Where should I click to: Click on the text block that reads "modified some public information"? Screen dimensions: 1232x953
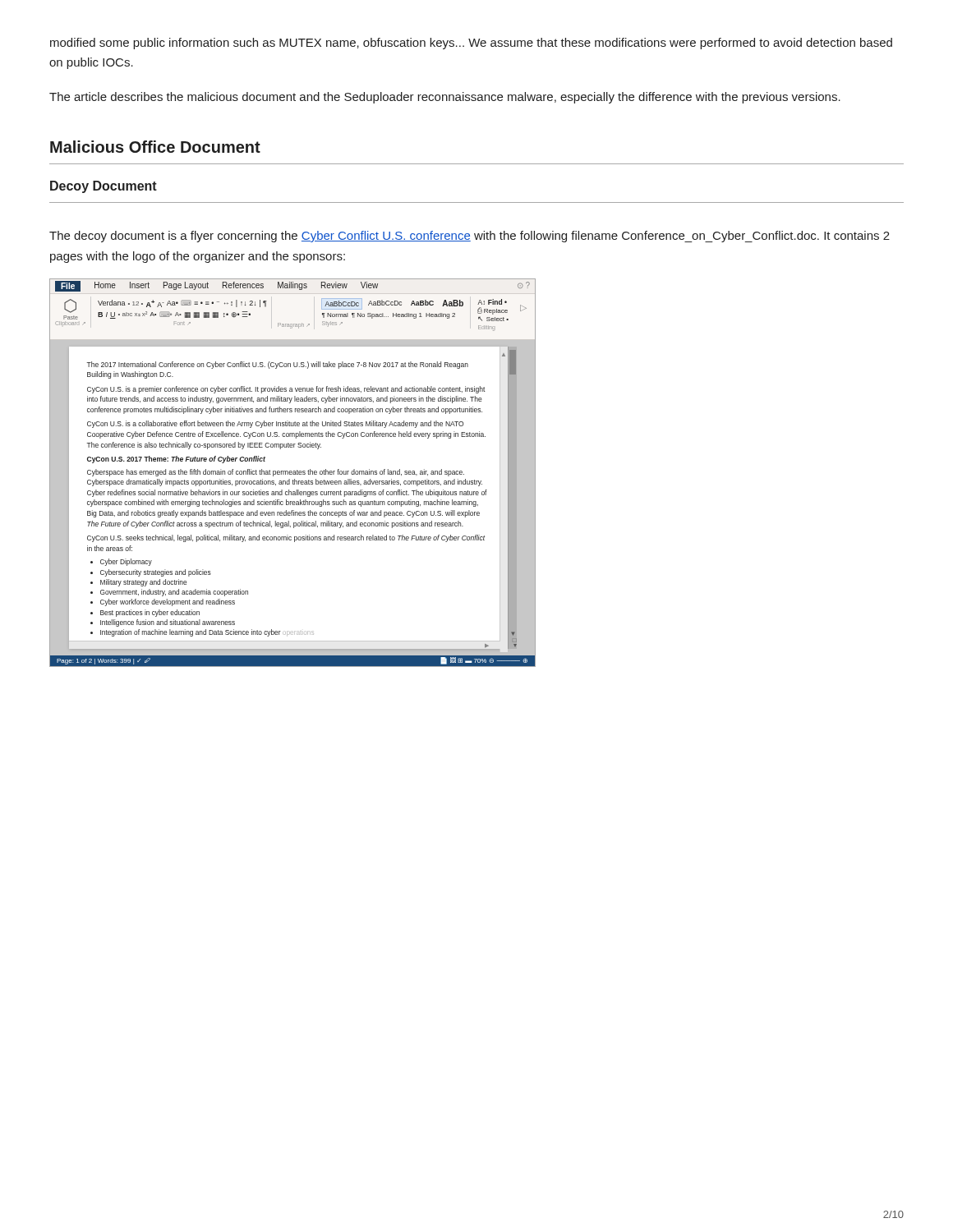(471, 52)
